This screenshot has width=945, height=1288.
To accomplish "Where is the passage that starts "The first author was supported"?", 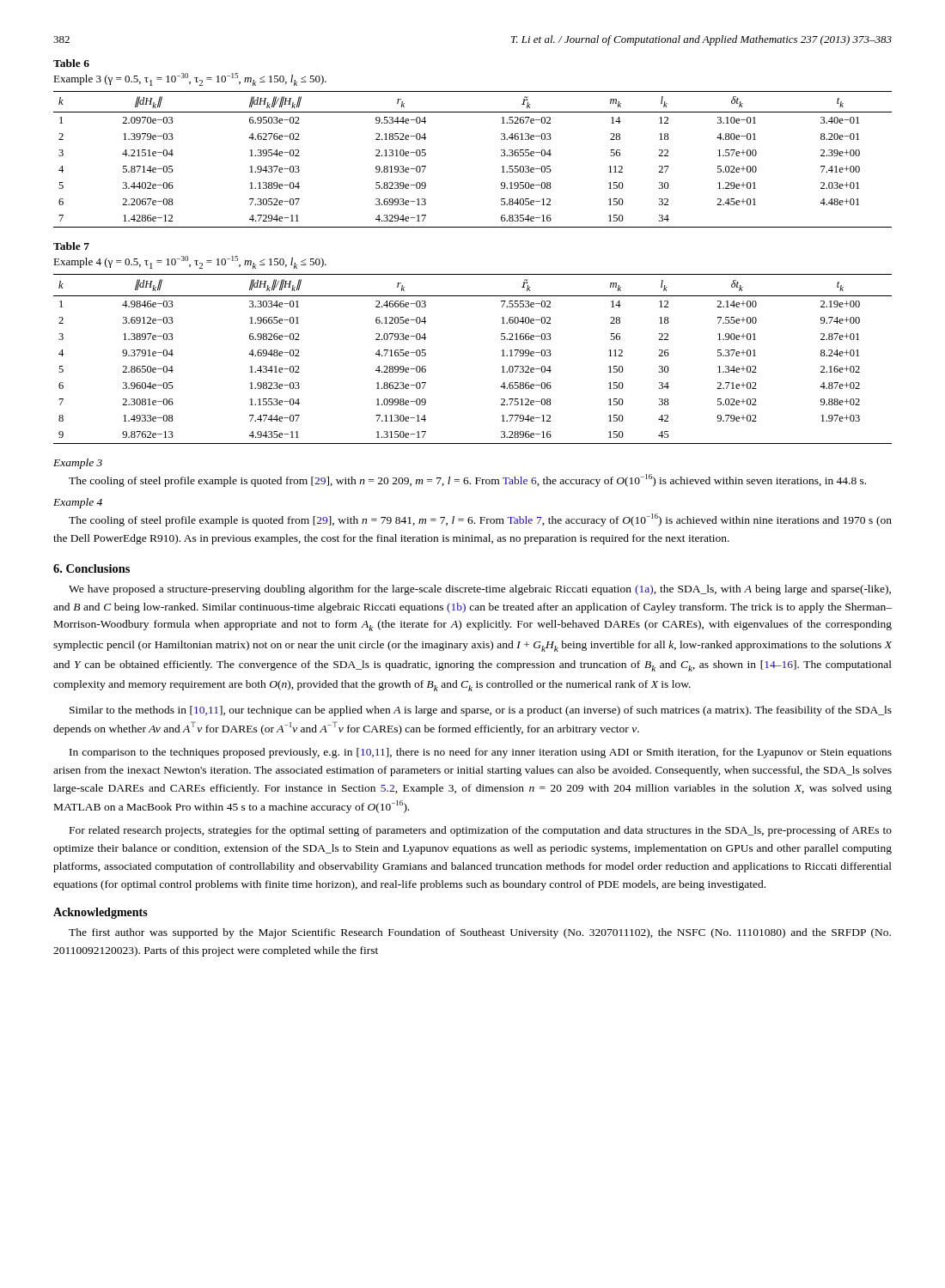I will [x=472, y=941].
